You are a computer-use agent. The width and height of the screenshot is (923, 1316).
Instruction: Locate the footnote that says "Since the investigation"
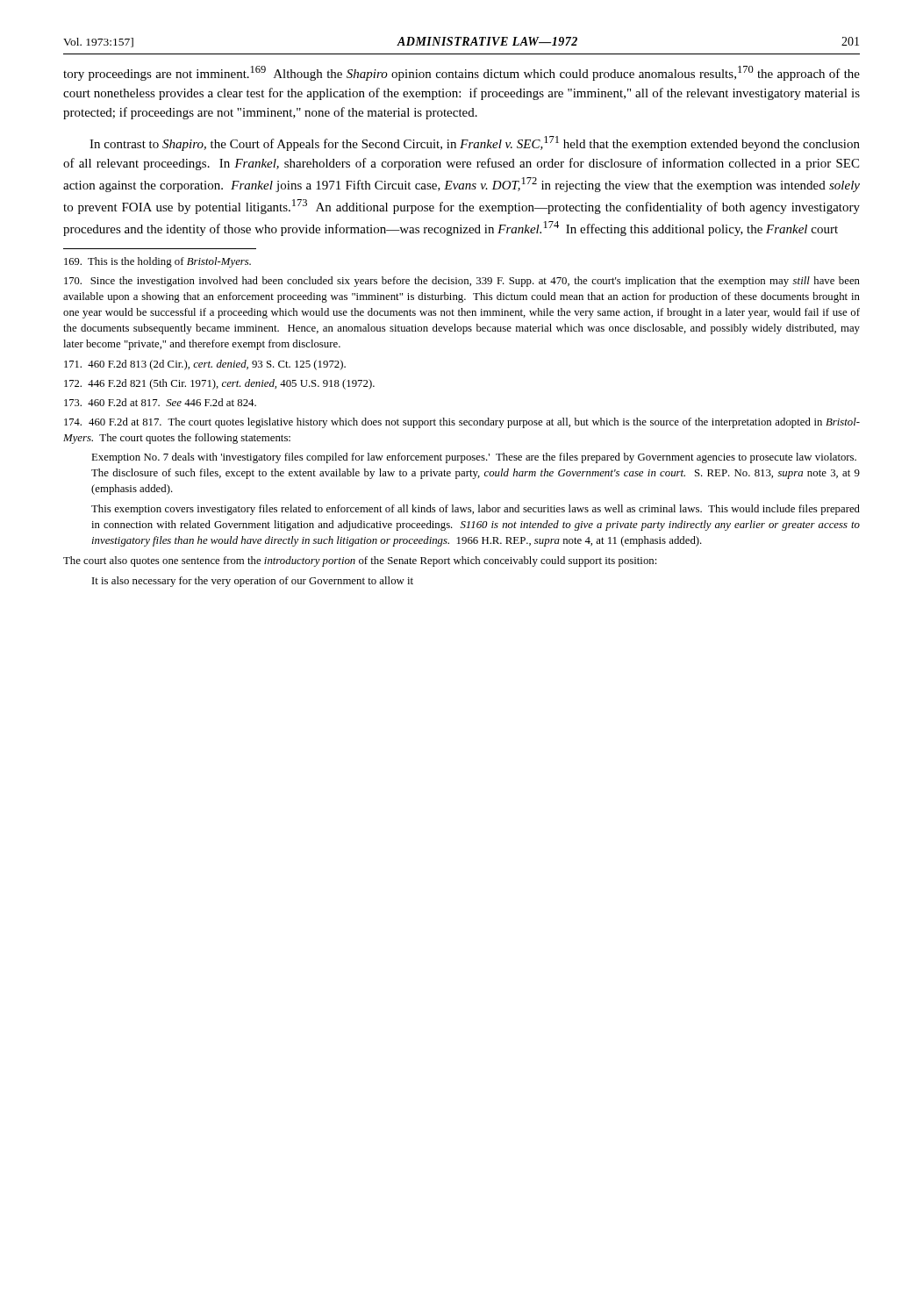point(462,312)
